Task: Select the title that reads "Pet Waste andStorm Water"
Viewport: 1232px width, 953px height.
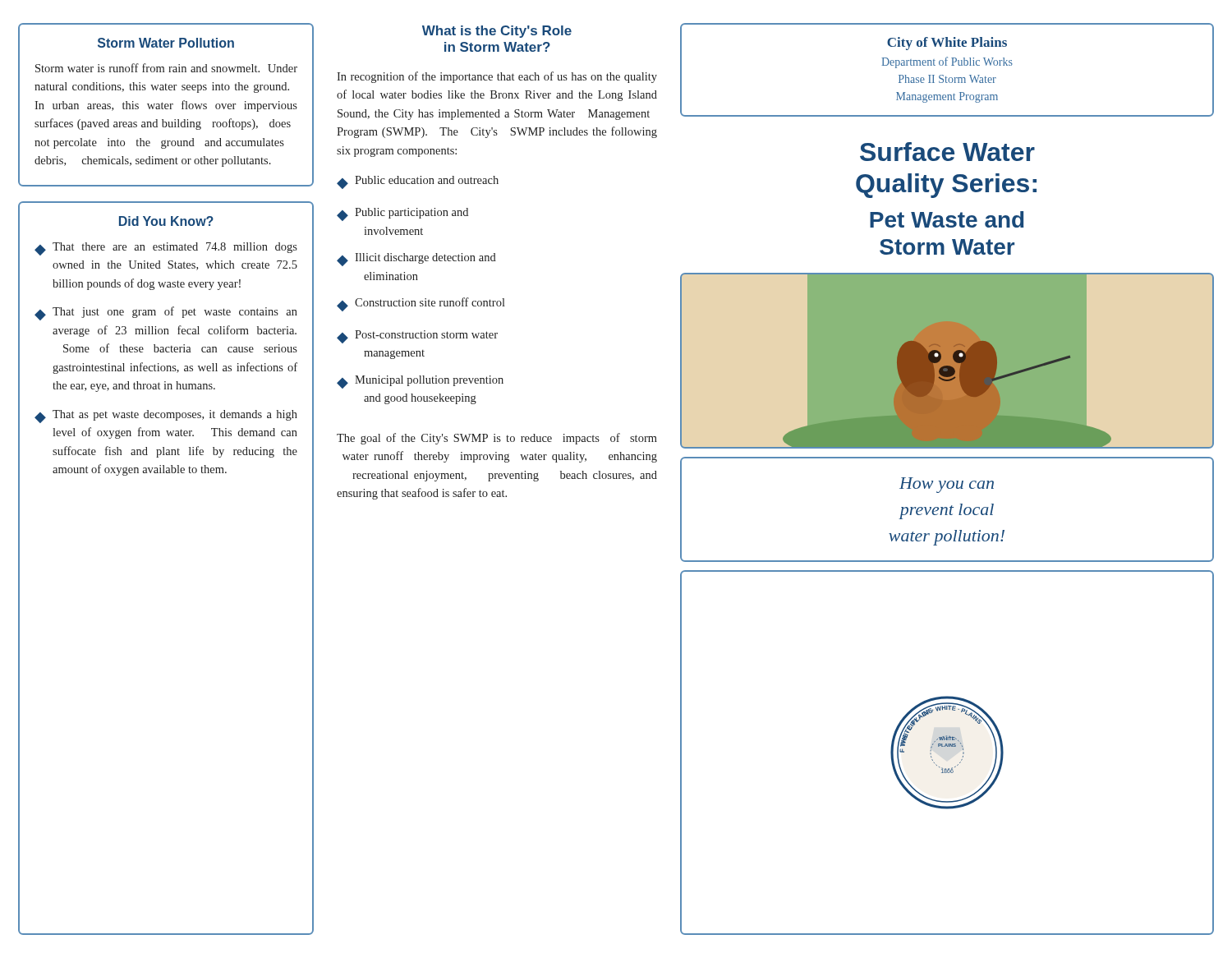Action: pos(947,233)
